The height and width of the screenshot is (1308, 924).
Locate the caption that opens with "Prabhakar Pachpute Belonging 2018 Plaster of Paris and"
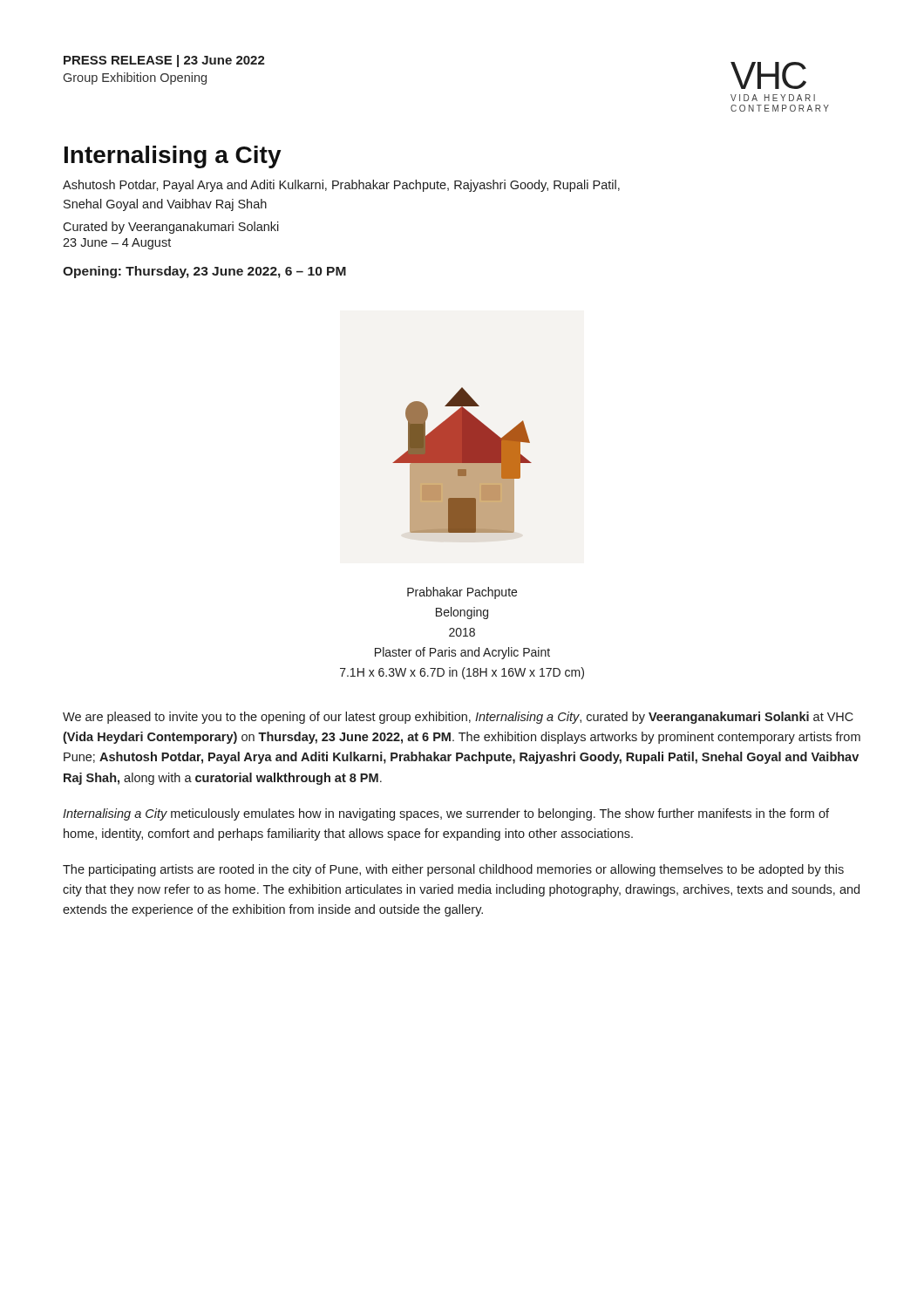(x=462, y=632)
